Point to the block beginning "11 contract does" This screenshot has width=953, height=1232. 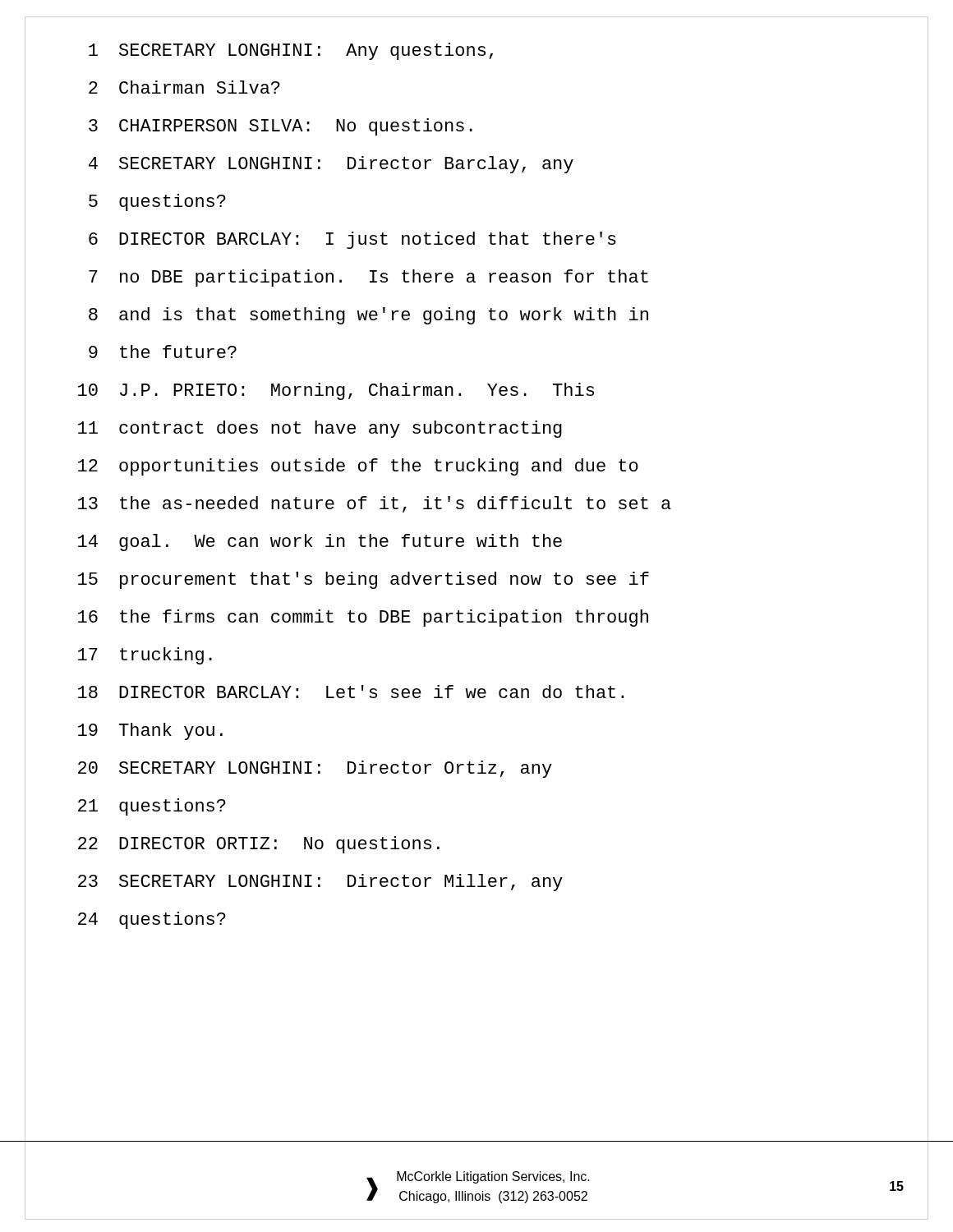(x=476, y=430)
